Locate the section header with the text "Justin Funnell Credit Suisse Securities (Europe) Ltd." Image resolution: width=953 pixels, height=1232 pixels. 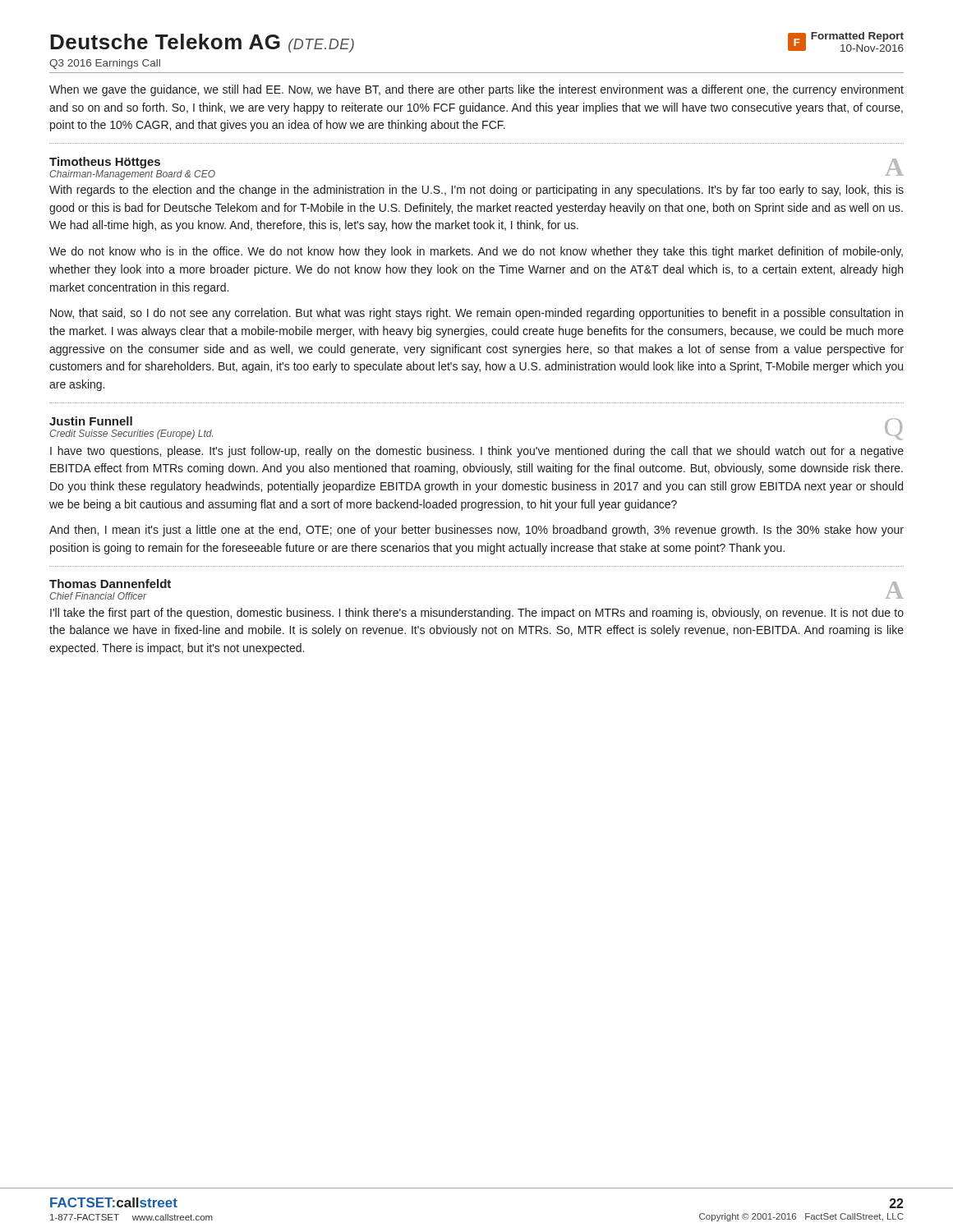coord(114,430)
